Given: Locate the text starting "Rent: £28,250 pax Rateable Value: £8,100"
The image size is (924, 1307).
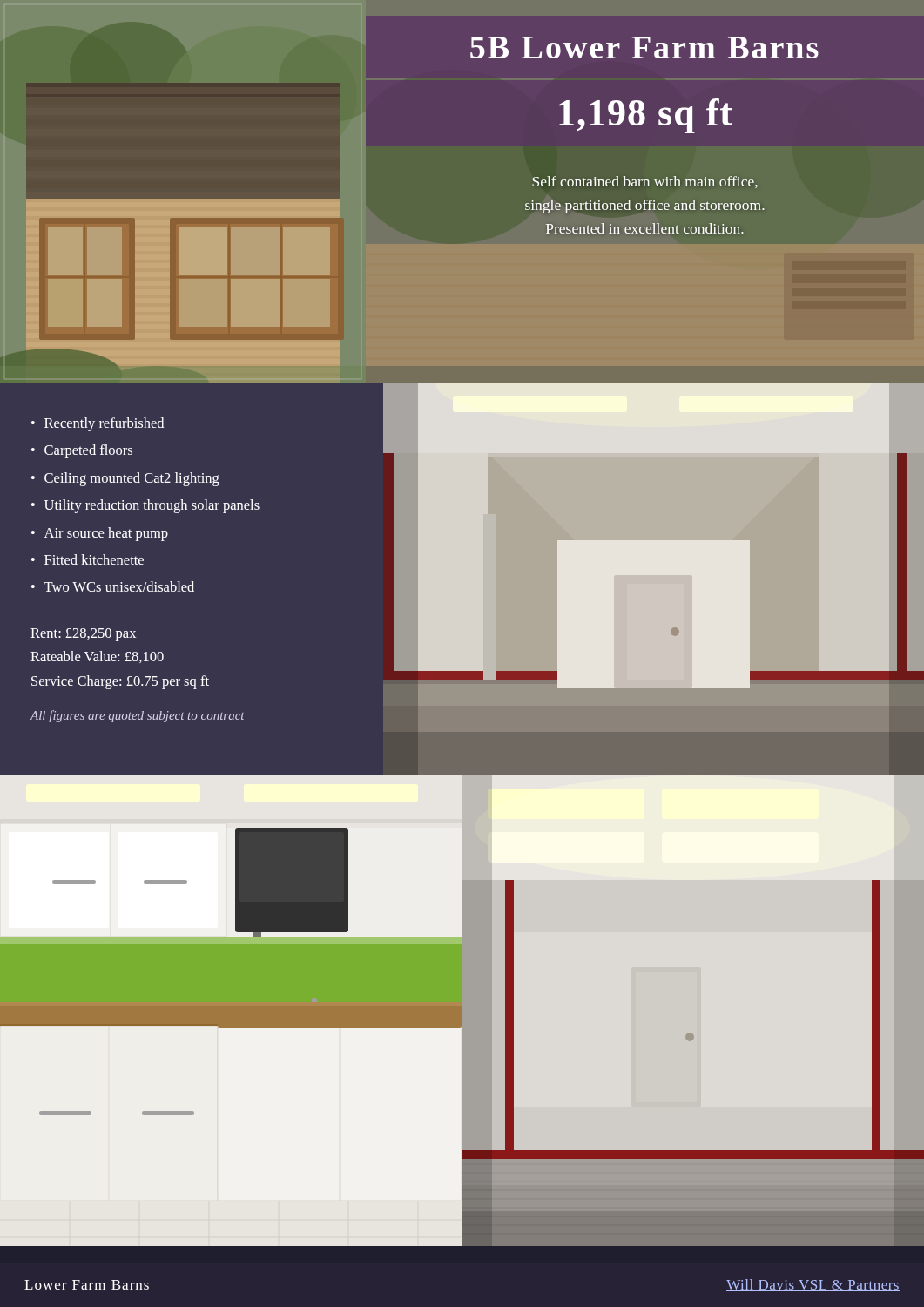Looking at the screenshot, I should pos(83,635).
